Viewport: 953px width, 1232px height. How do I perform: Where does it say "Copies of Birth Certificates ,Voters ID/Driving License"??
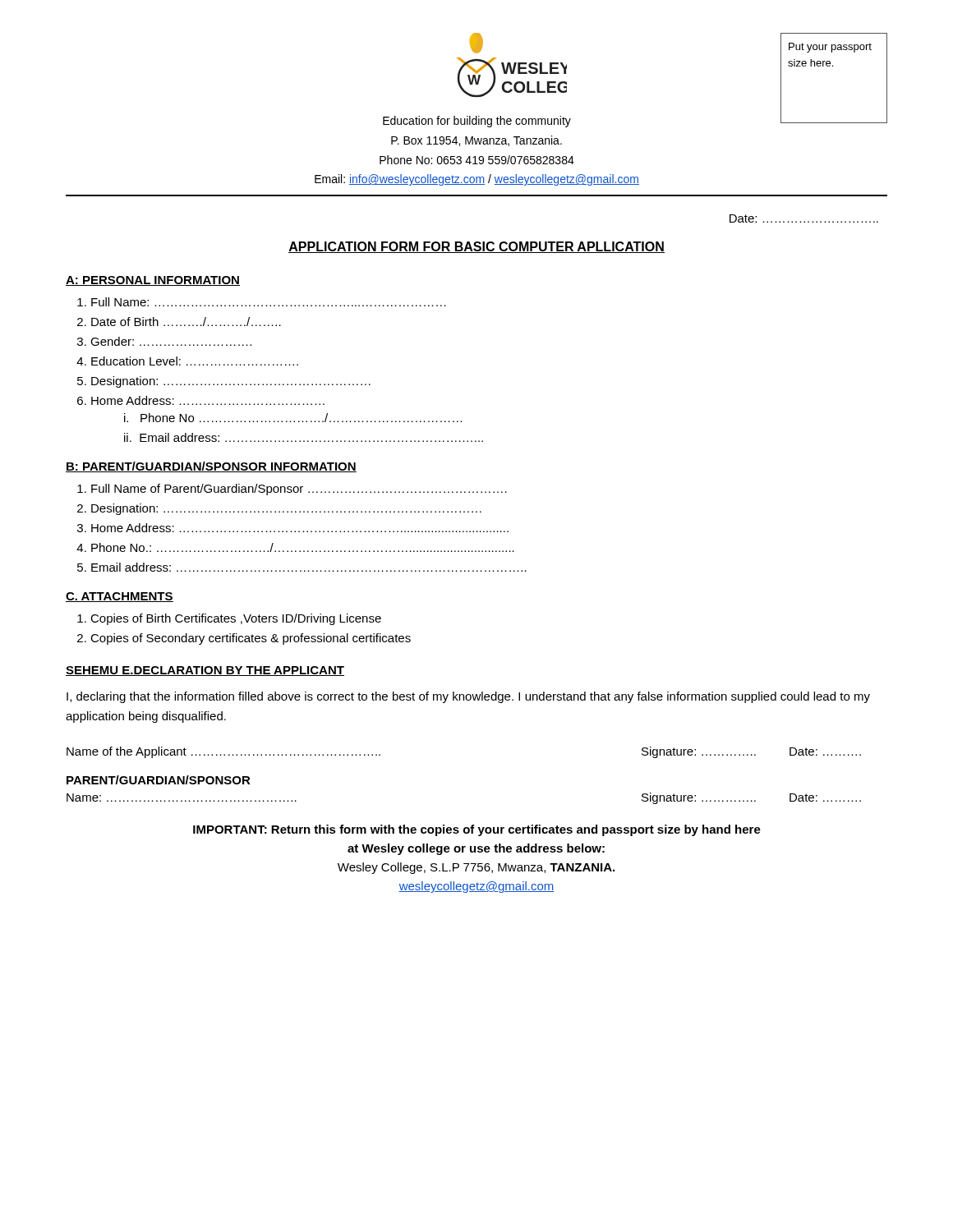click(x=236, y=618)
